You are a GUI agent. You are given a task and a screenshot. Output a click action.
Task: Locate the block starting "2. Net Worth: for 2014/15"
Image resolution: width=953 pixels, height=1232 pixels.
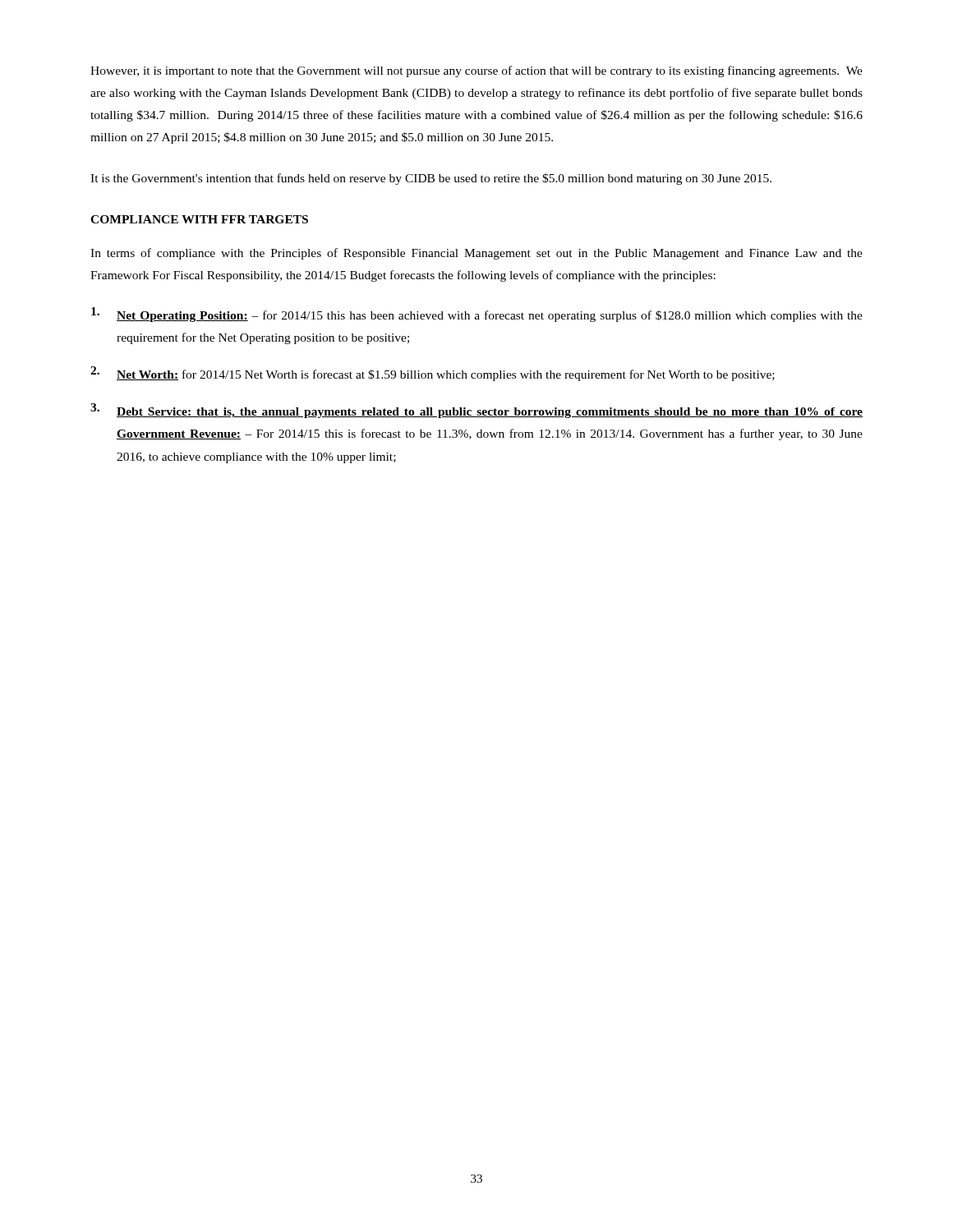(476, 374)
